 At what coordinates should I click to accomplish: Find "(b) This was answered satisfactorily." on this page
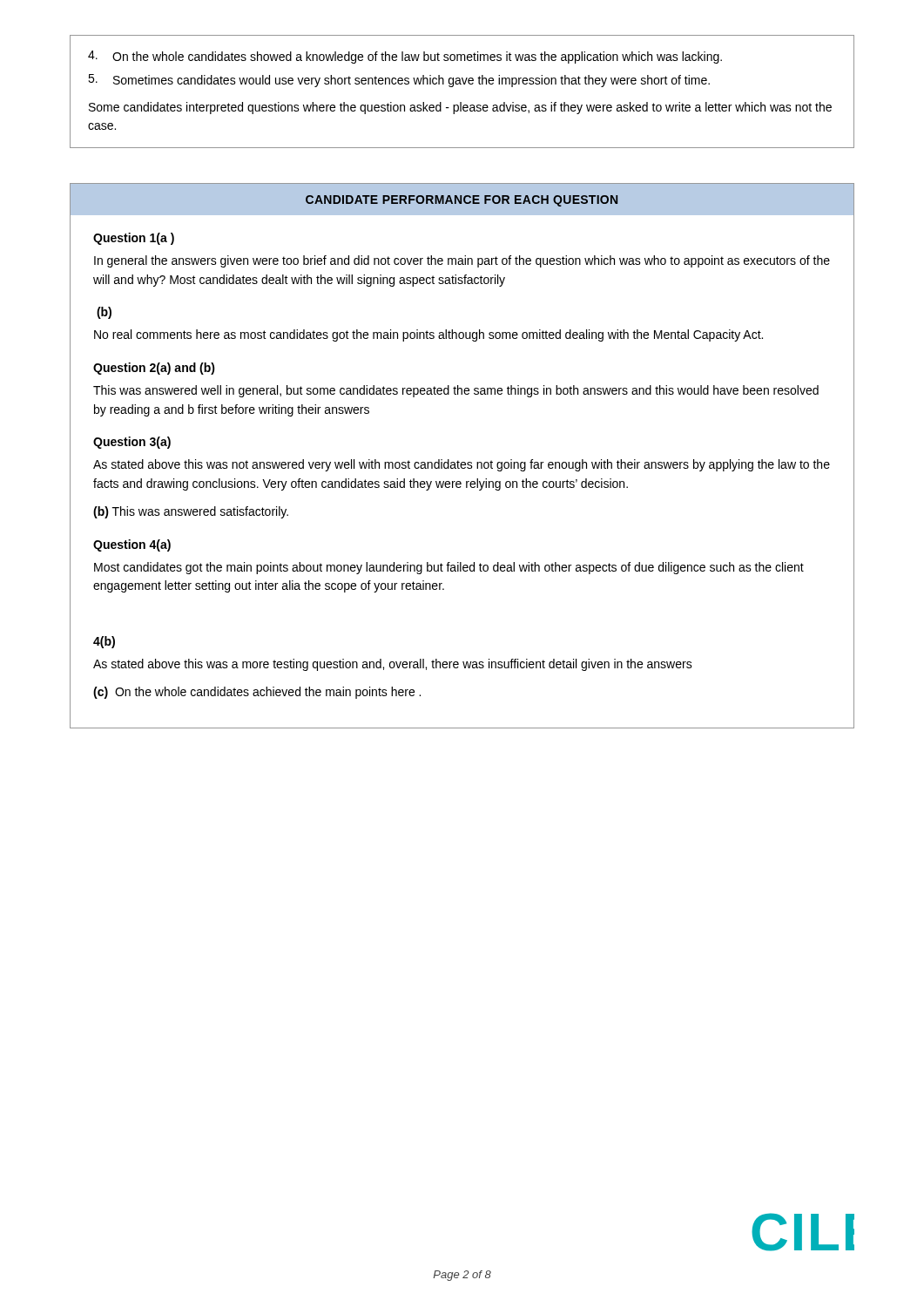[191, 511]
